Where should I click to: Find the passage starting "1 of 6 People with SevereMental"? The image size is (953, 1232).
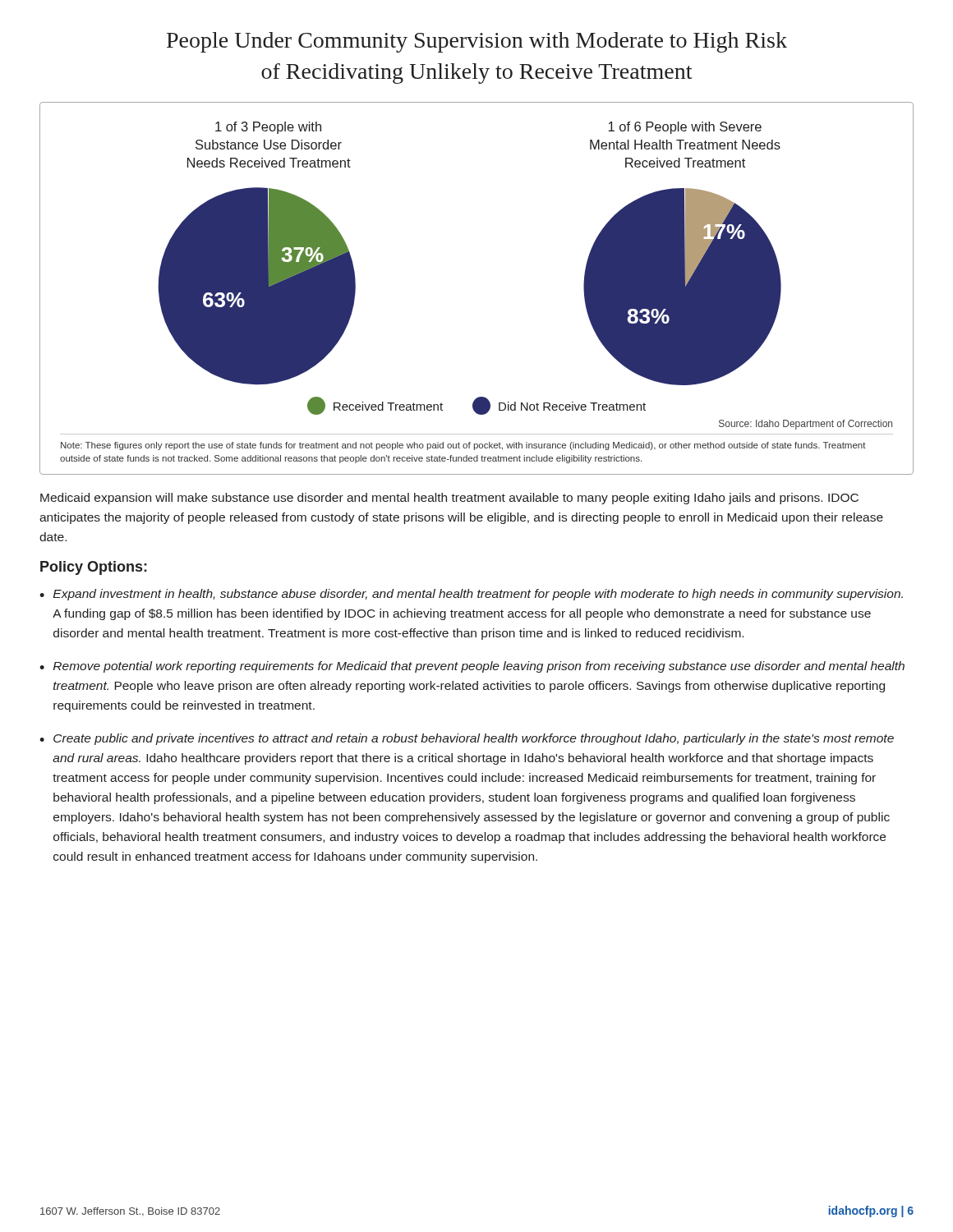click(x=685, y=144)
